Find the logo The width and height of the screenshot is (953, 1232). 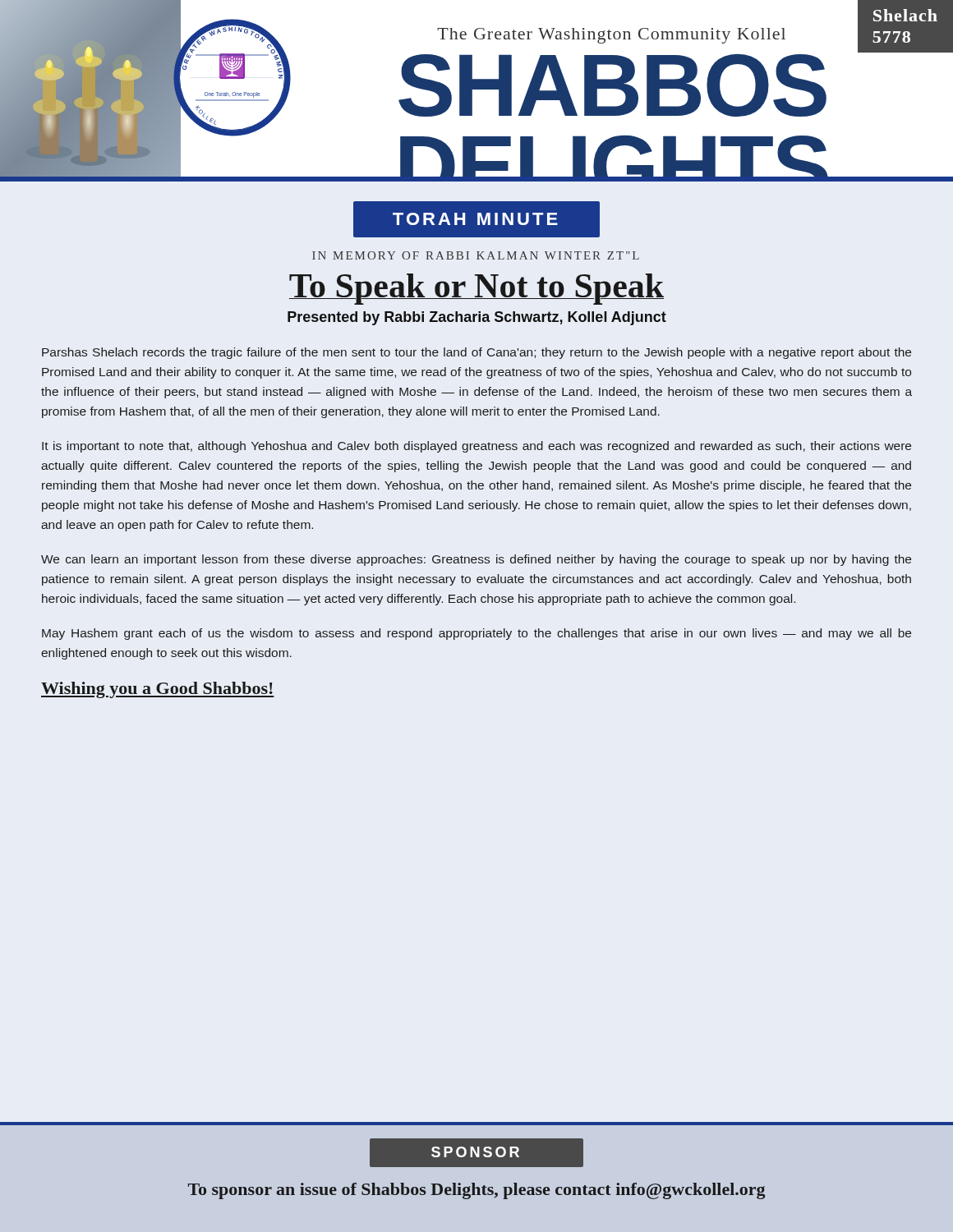pos(234,80)
